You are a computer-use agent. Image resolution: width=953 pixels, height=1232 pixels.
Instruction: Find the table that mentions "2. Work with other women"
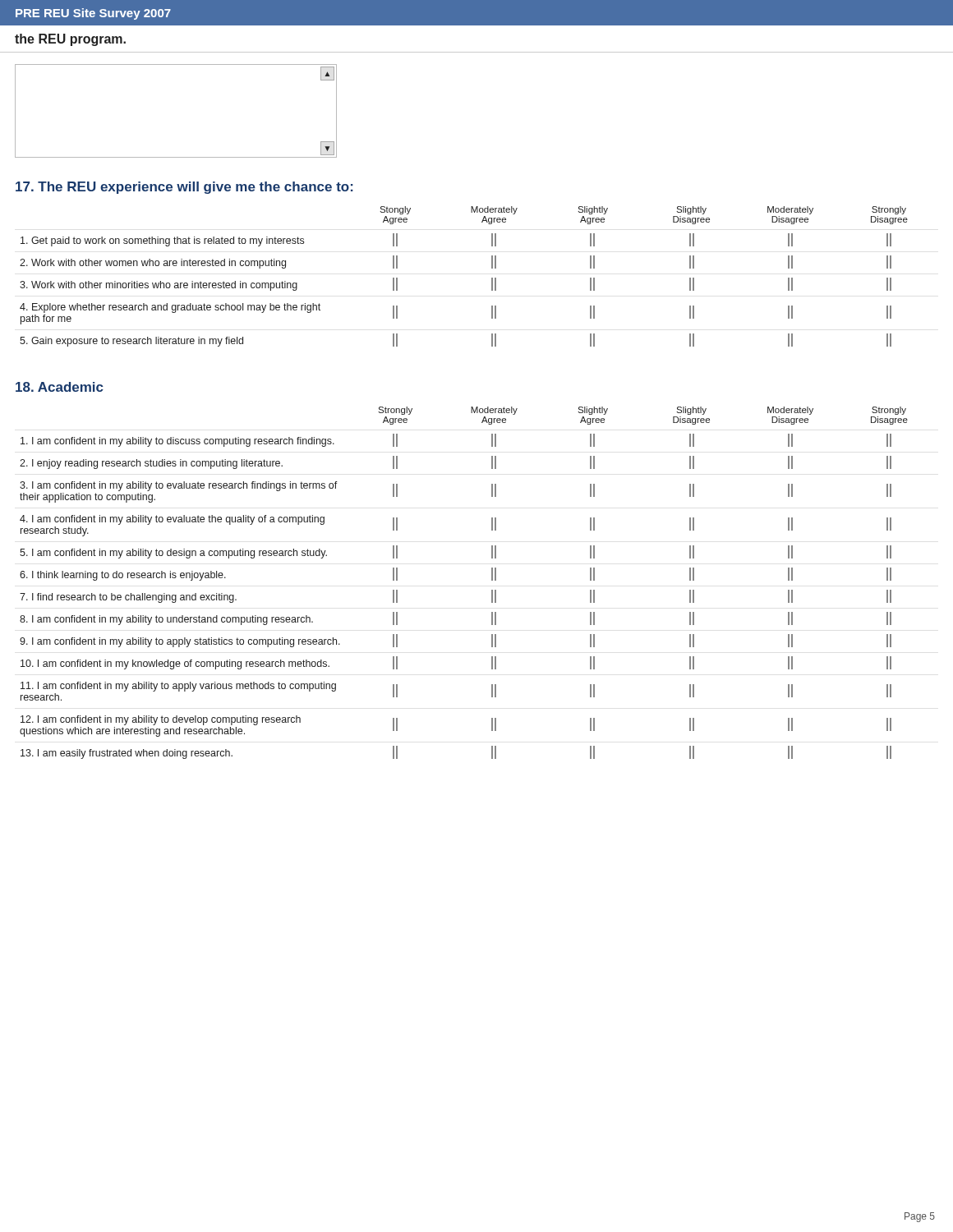476,277
